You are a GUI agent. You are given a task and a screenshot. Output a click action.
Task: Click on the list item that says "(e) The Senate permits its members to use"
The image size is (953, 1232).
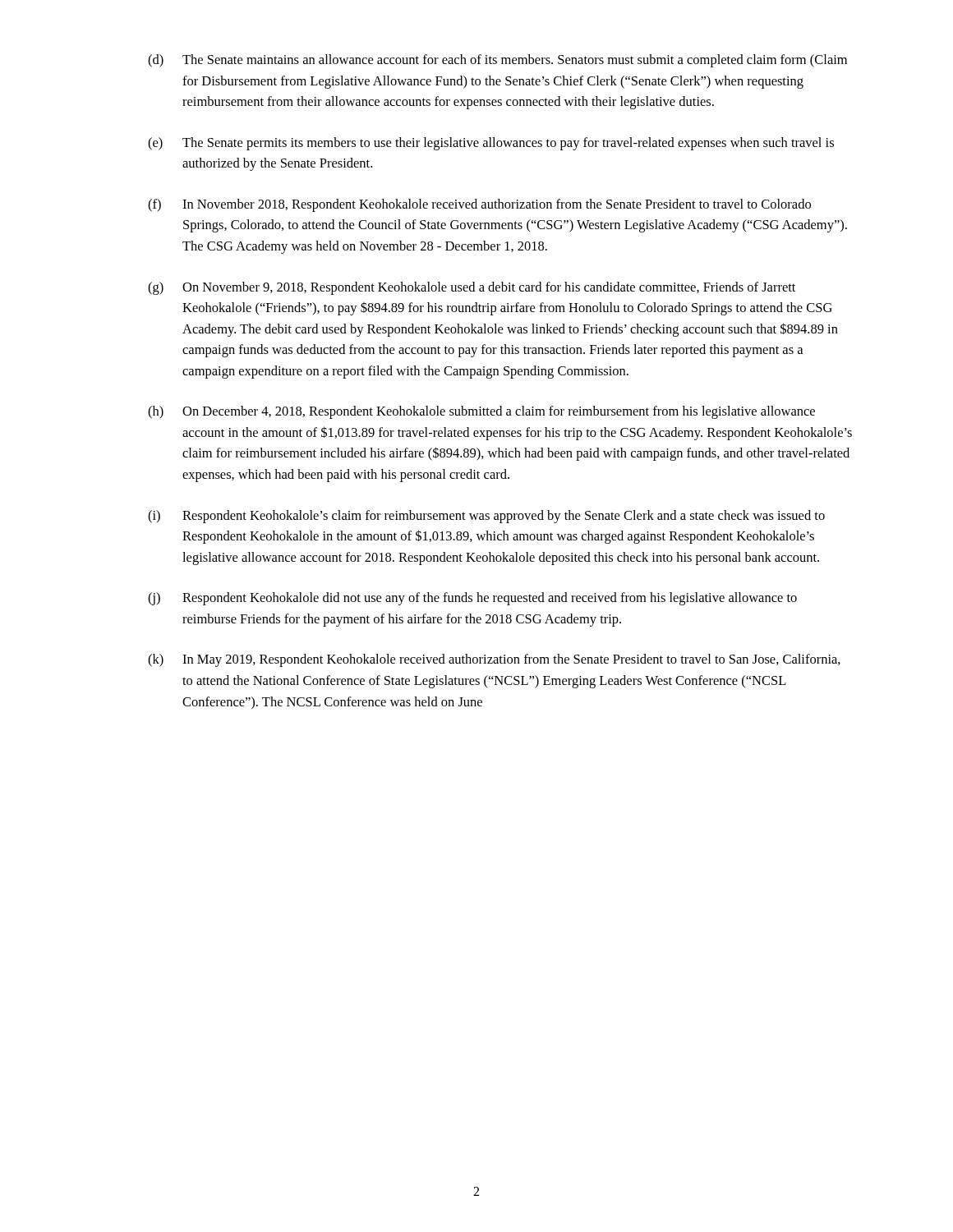(501, 153)
